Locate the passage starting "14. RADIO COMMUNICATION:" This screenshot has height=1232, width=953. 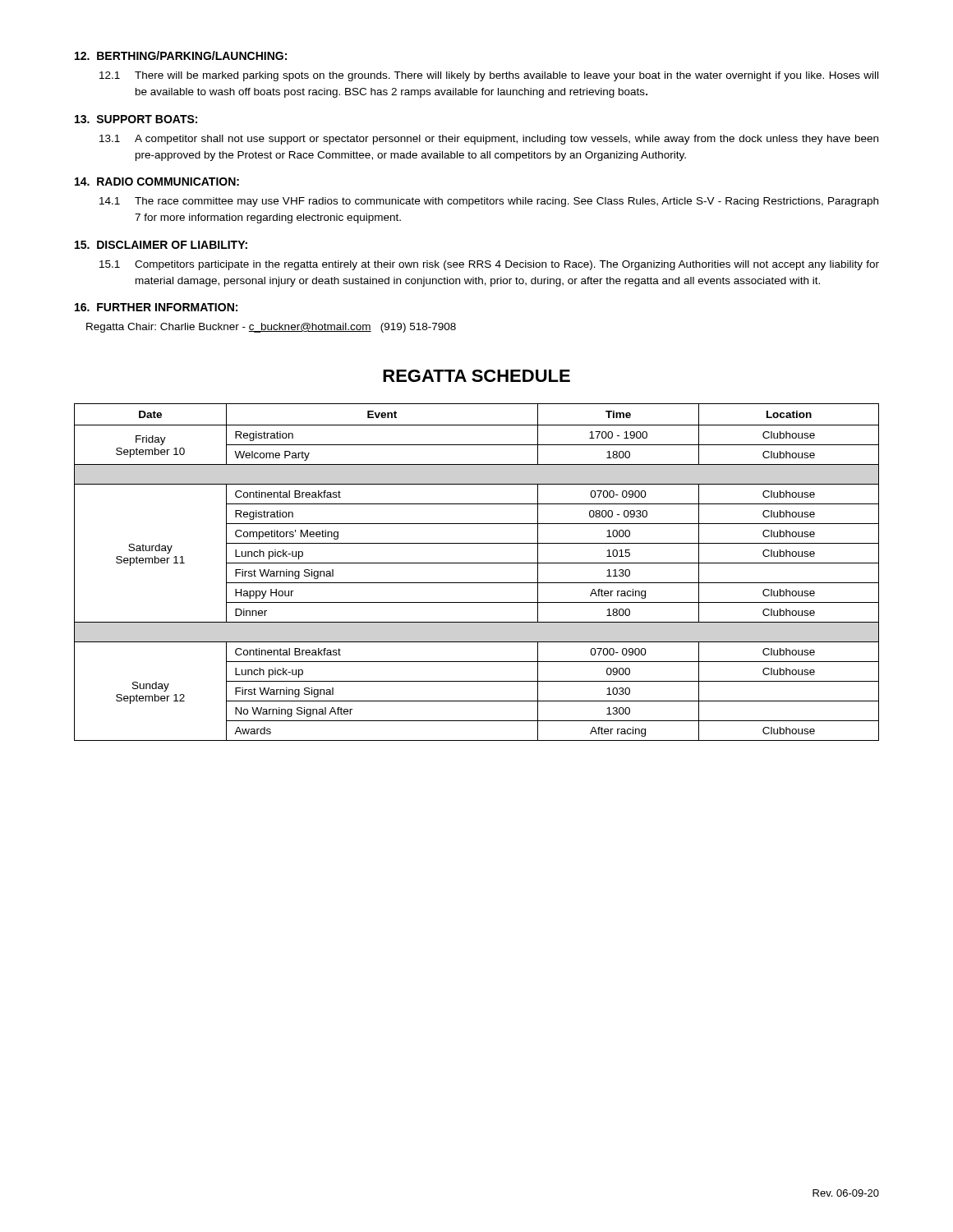coord(157,182)
